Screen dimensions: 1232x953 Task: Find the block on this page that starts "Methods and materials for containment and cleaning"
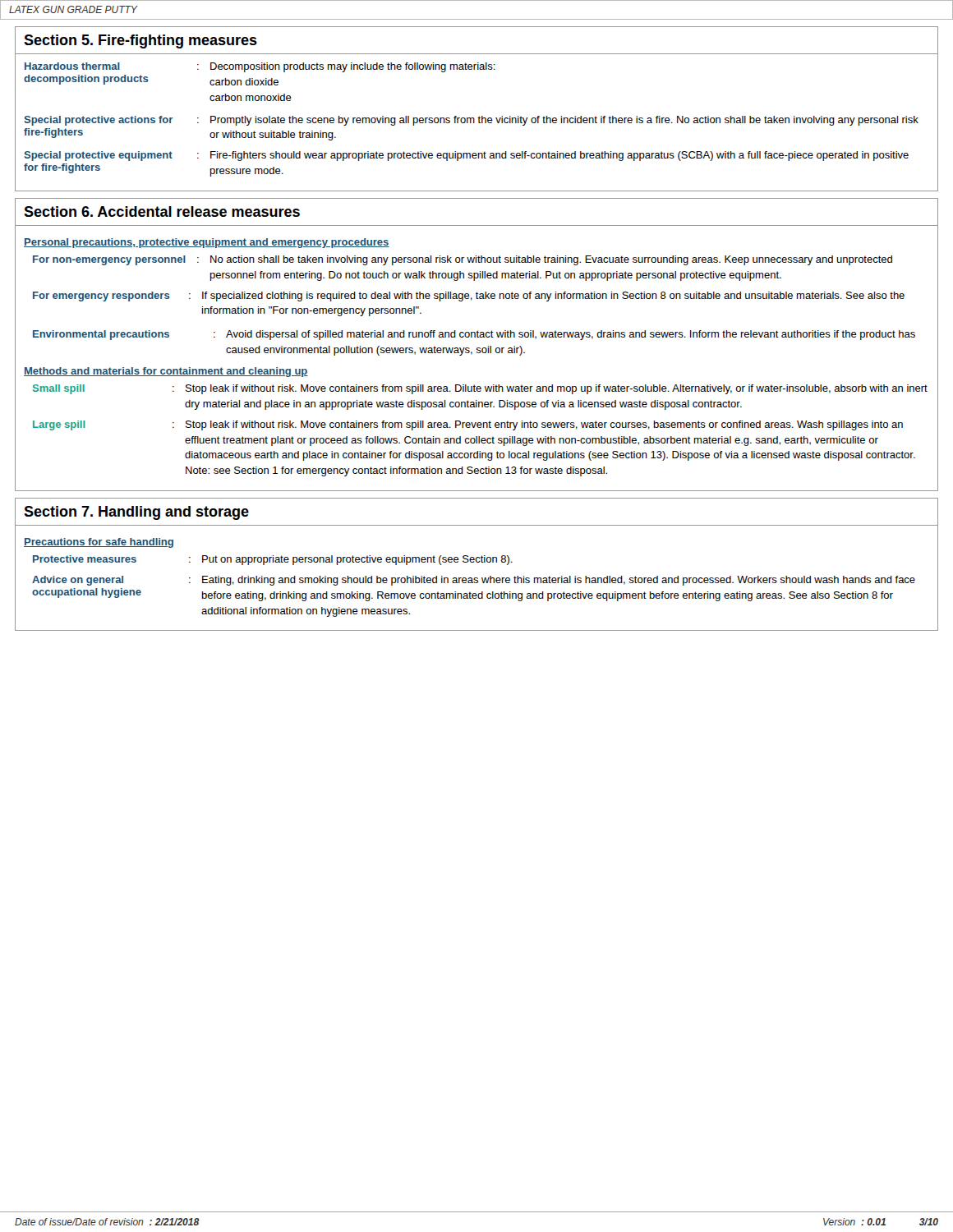pyautogui.click(x=166, y=371)
